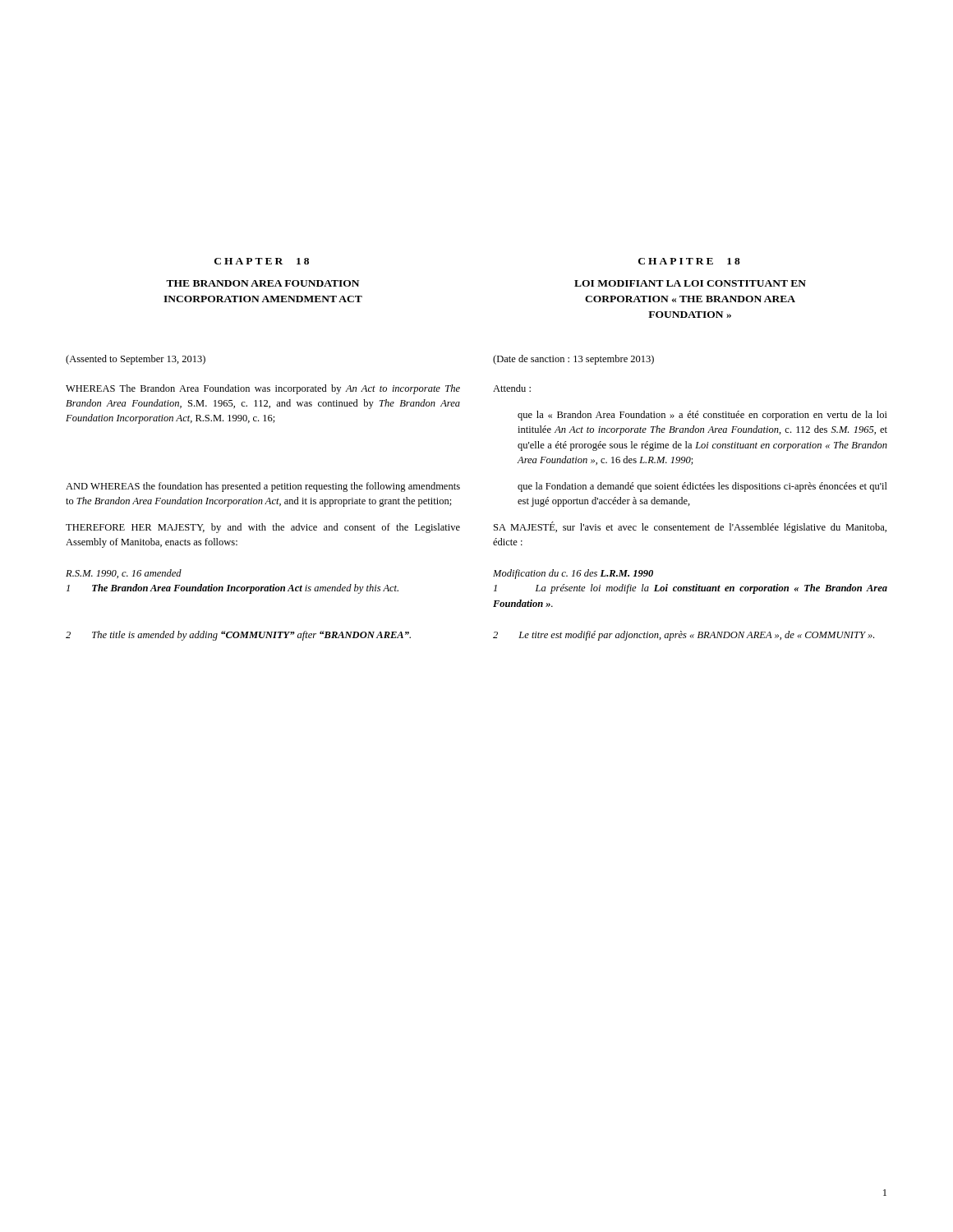Screen dimensions: 1232x953
Task: Locate the block of text that opens with "(Date de sanction : 13"
Action: [x=574, y=359]
